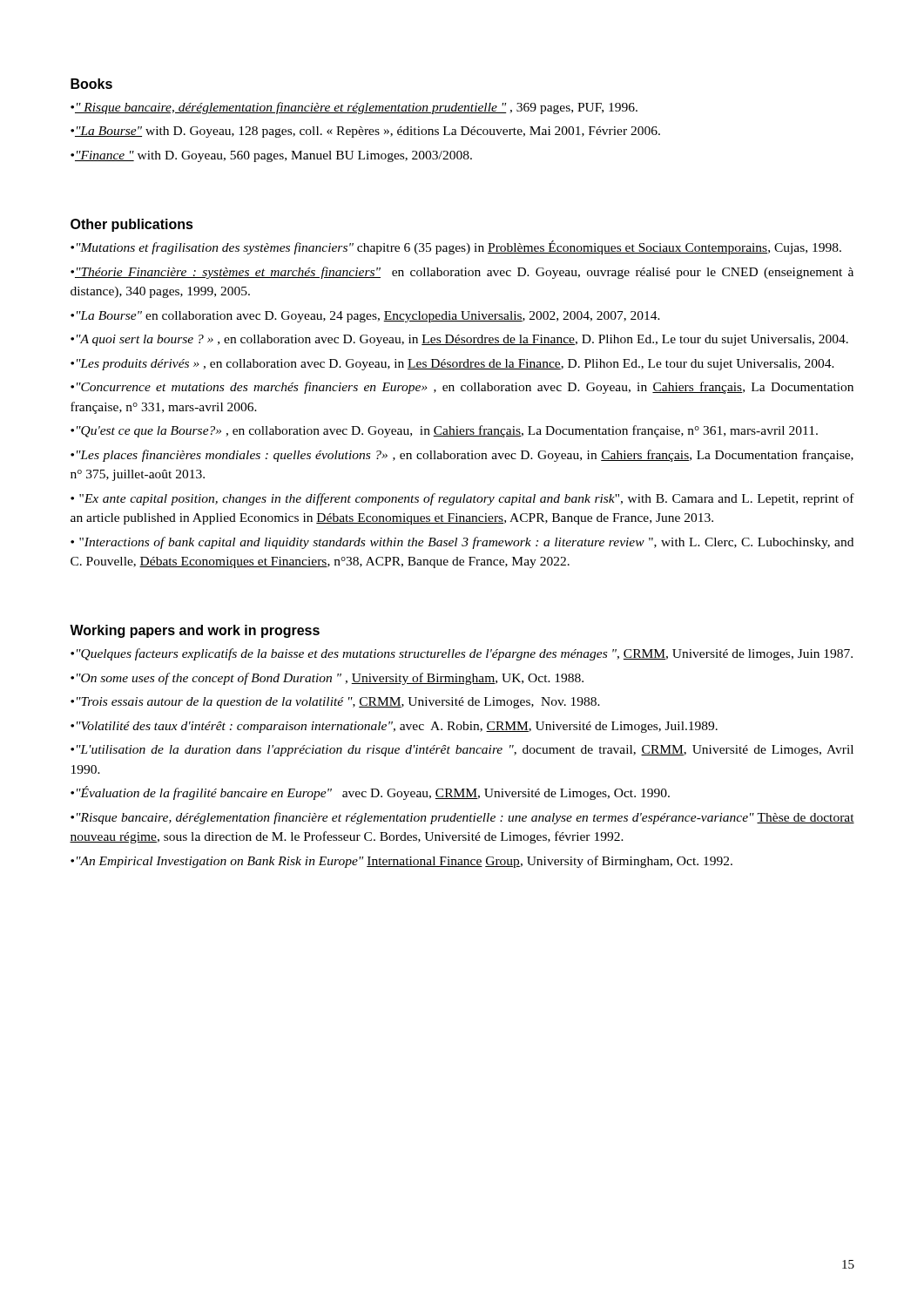Image resolution: width=924 pixels, height=1307 pixels.
Task: Navigate to the passage starting "•"Trois essais autour de la question"
Action: click(x=335, y=701)
